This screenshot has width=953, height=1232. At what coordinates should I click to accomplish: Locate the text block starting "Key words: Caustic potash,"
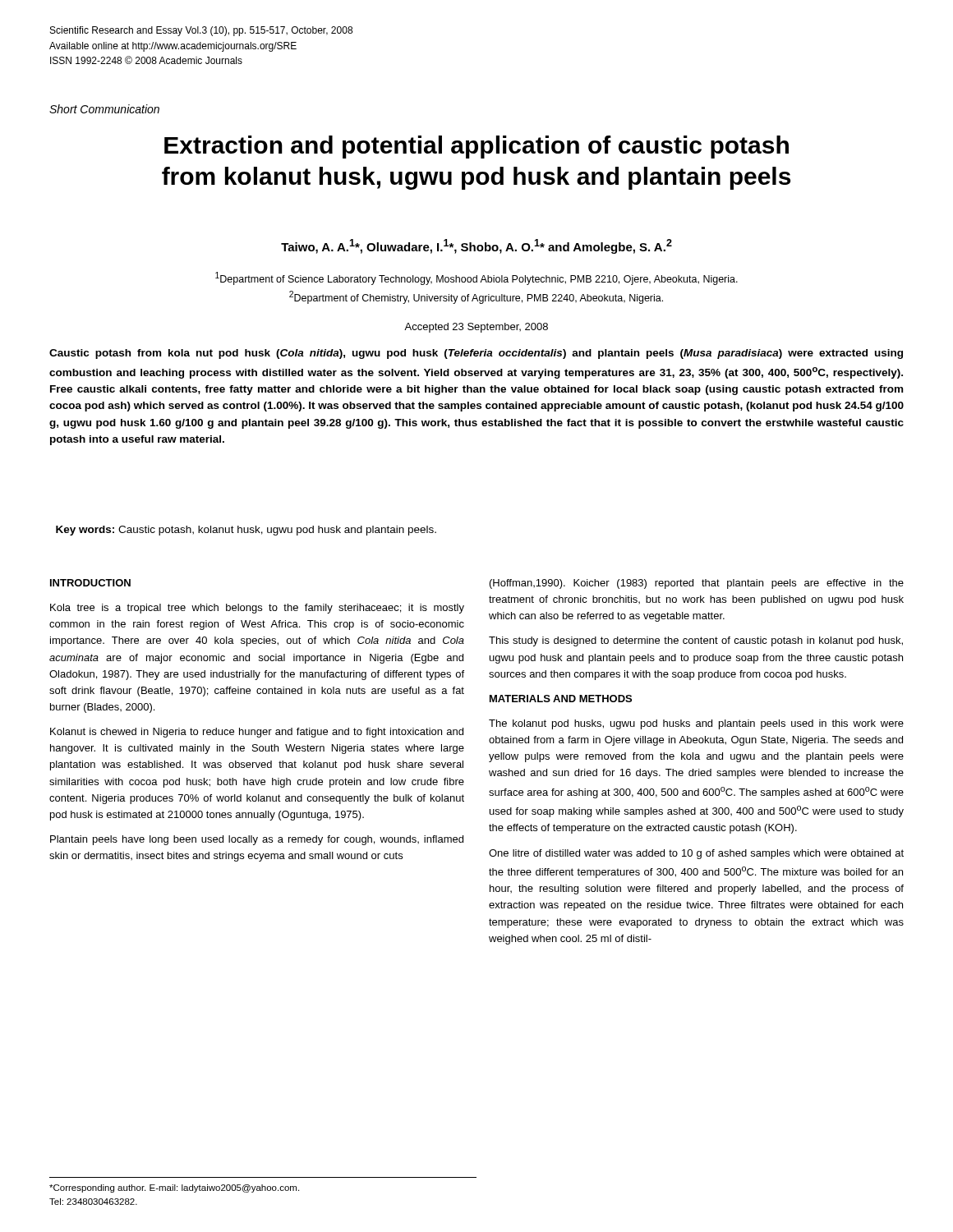click(243, 529)
